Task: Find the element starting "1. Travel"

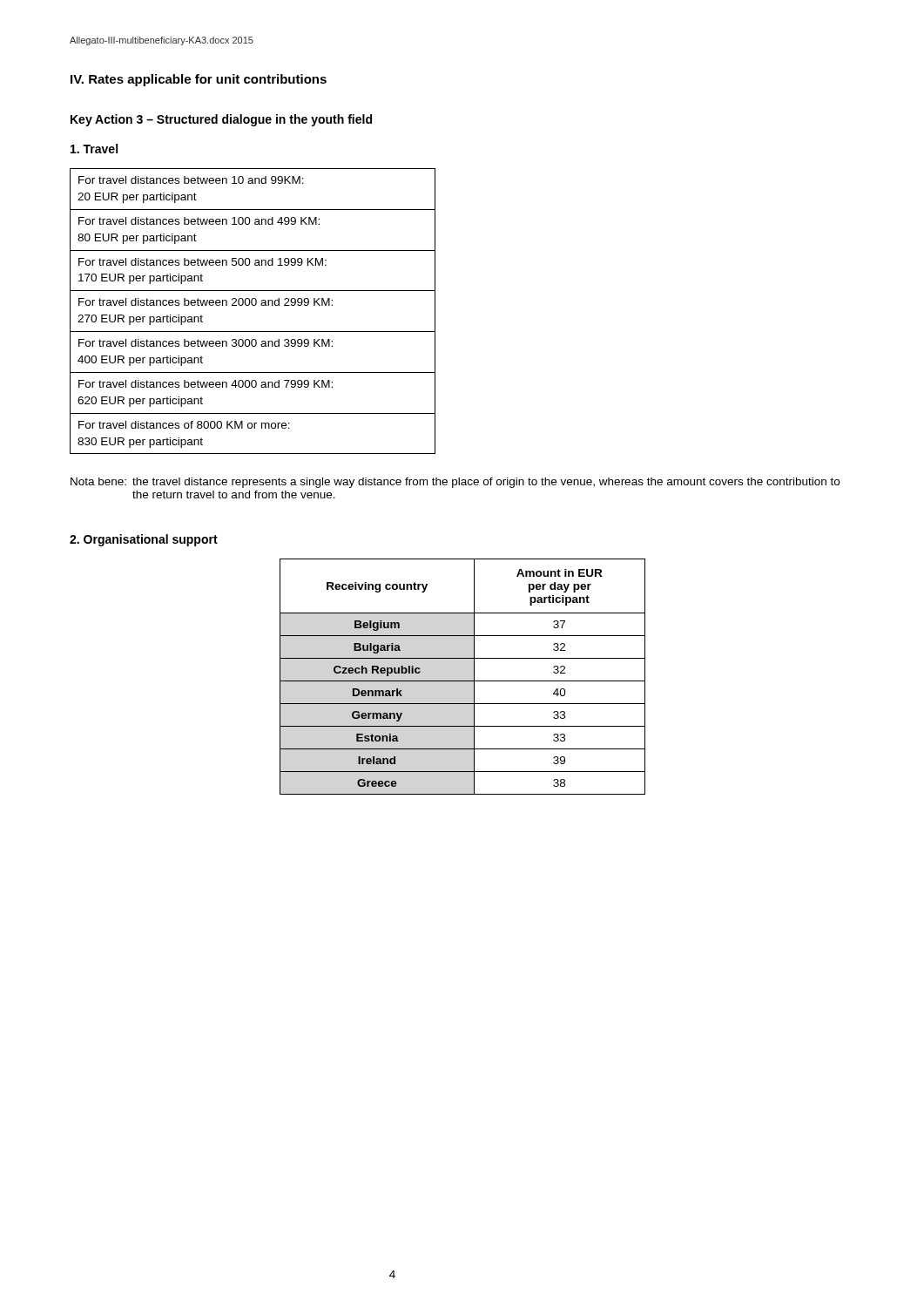Action: pyautogui.click(x=94, y=149)
